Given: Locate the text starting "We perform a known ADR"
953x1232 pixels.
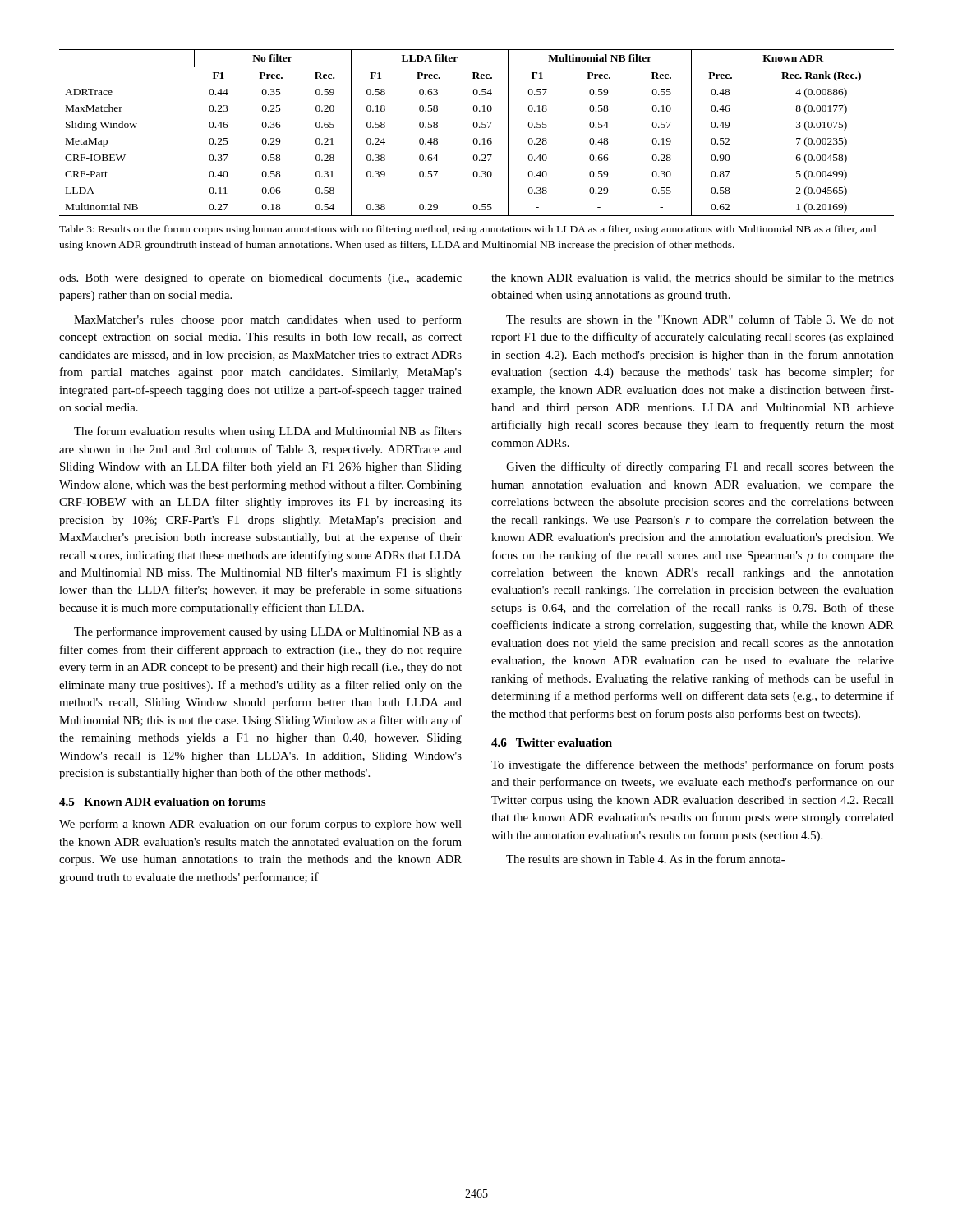Looking at the screenshot, I should (260, 851).
